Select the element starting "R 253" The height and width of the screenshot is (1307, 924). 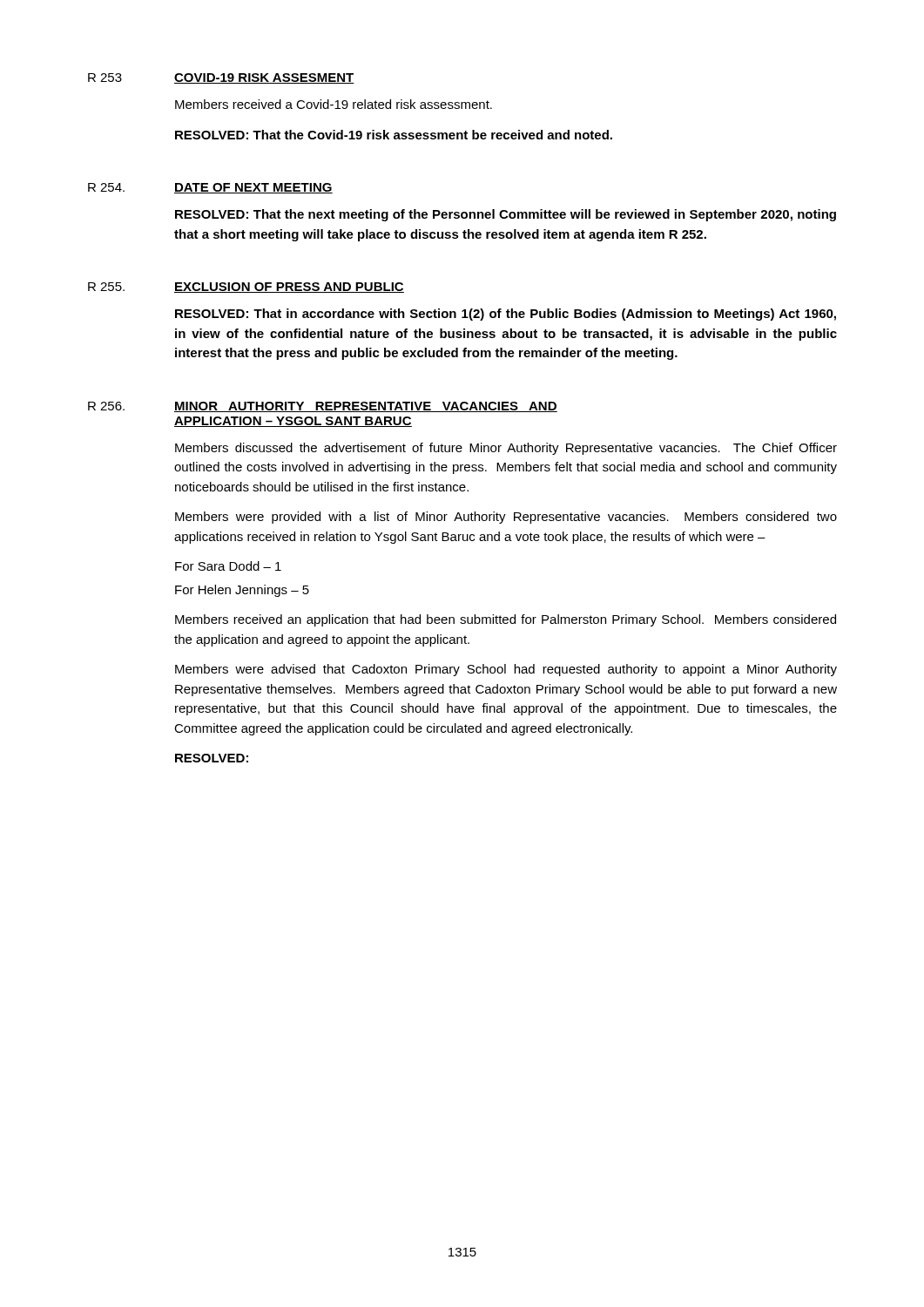105,77
